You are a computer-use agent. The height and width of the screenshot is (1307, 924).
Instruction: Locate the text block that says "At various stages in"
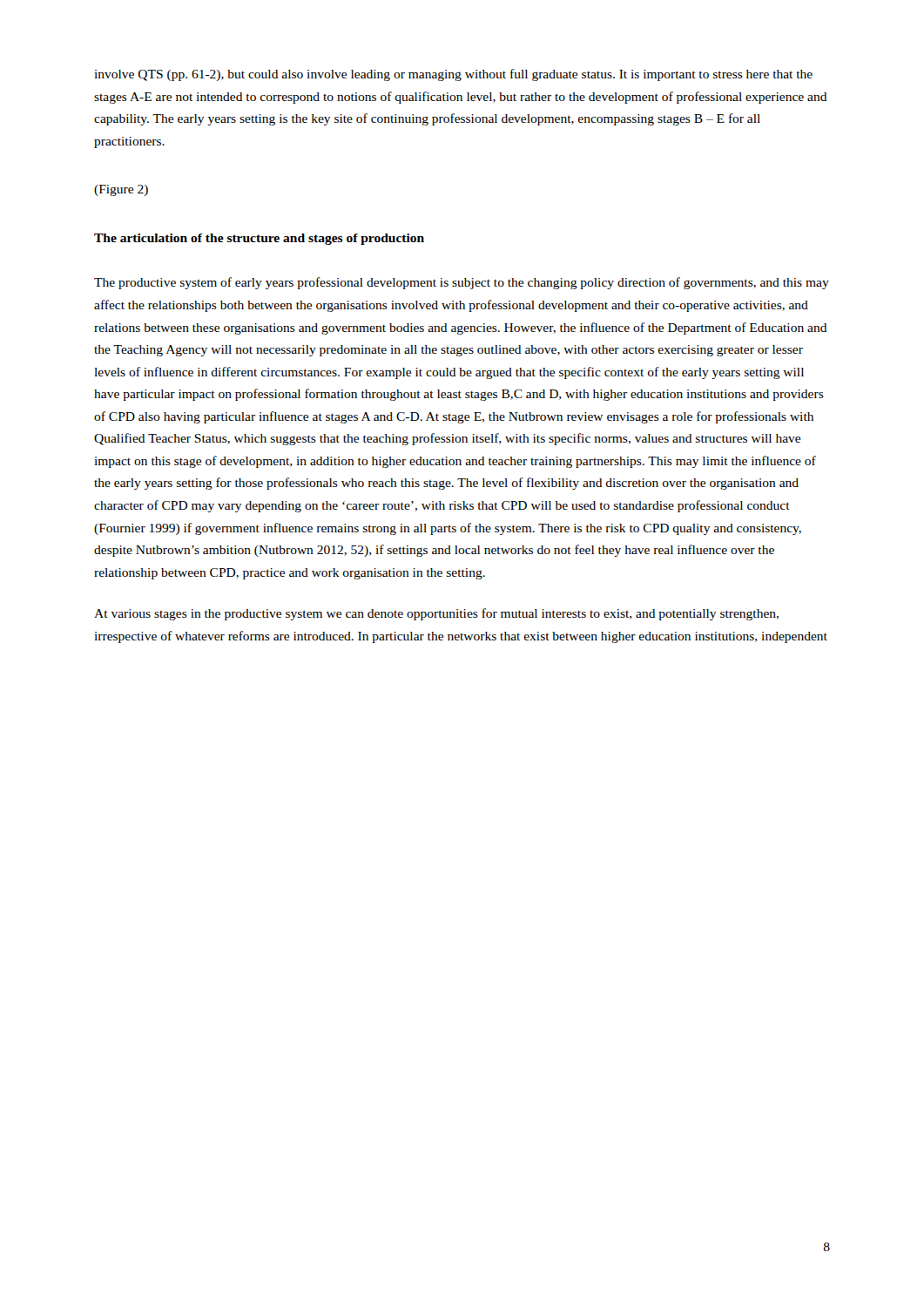pyautogui.click(x=462, y=625)
